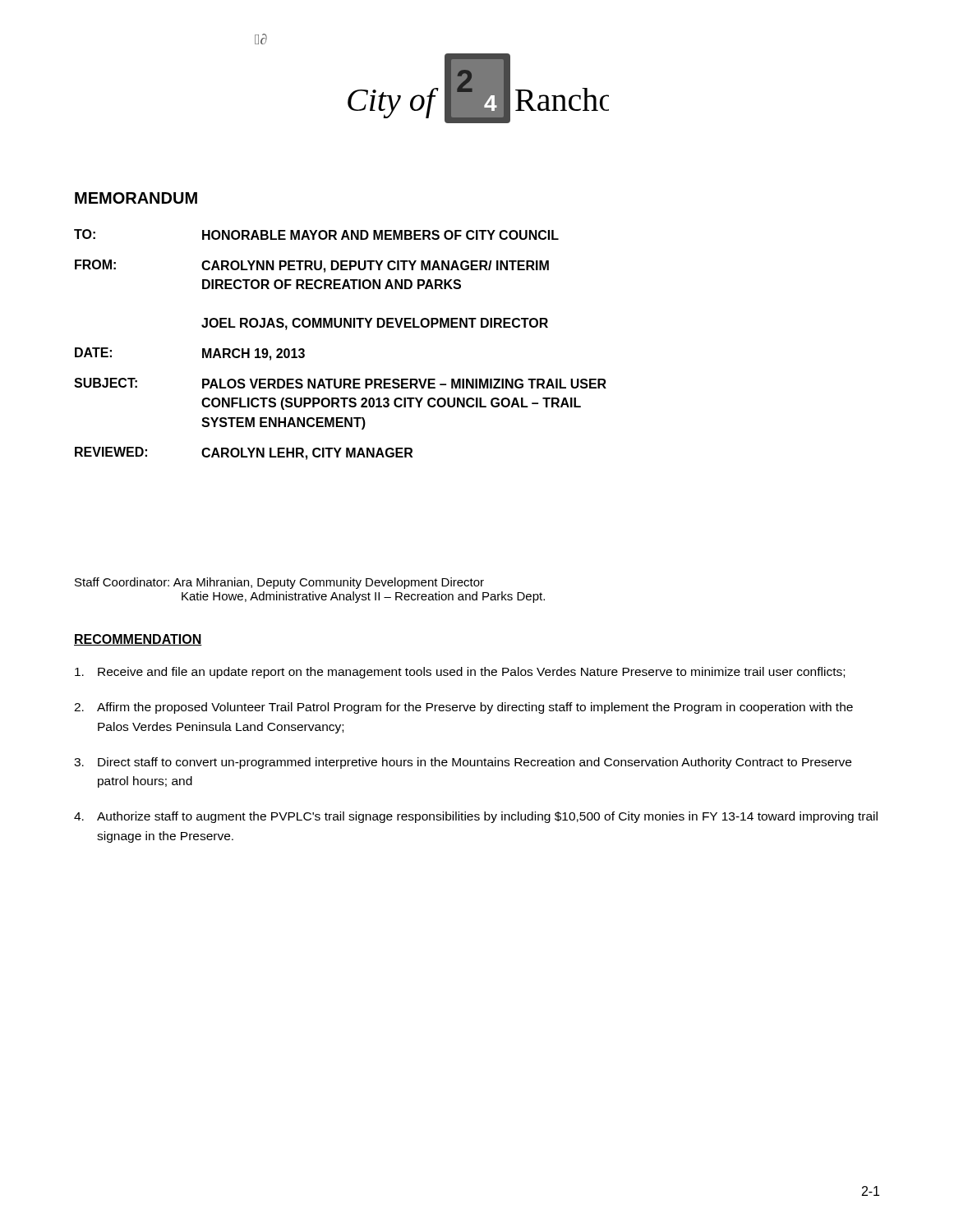The image size is (954, 1232).
Task: Locate the text block starting "4. Authorize staff to augment the PVPLC's"
Action: click(x=477, y=826)
